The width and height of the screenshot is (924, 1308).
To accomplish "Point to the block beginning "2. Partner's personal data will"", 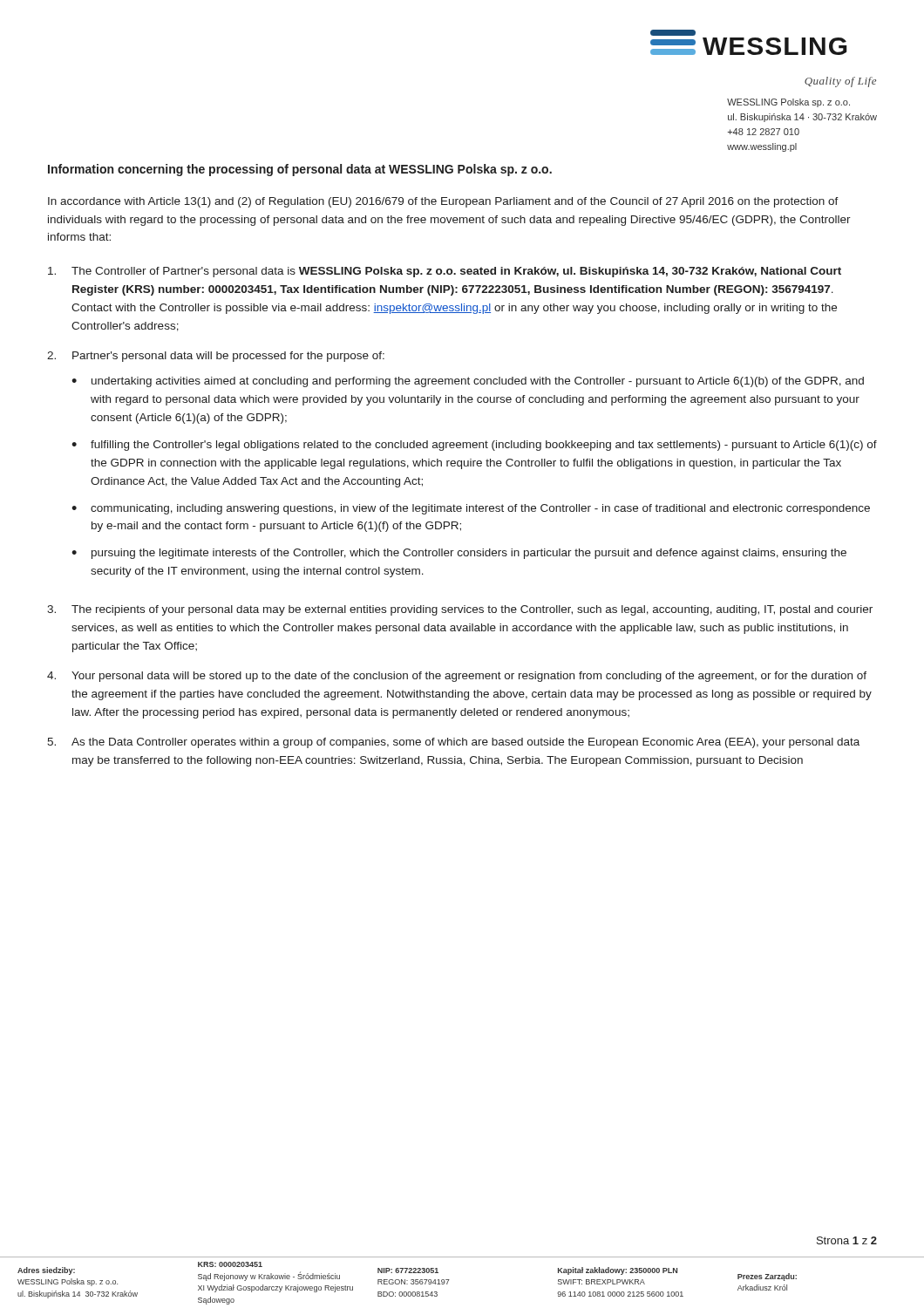I will point(462,468).
